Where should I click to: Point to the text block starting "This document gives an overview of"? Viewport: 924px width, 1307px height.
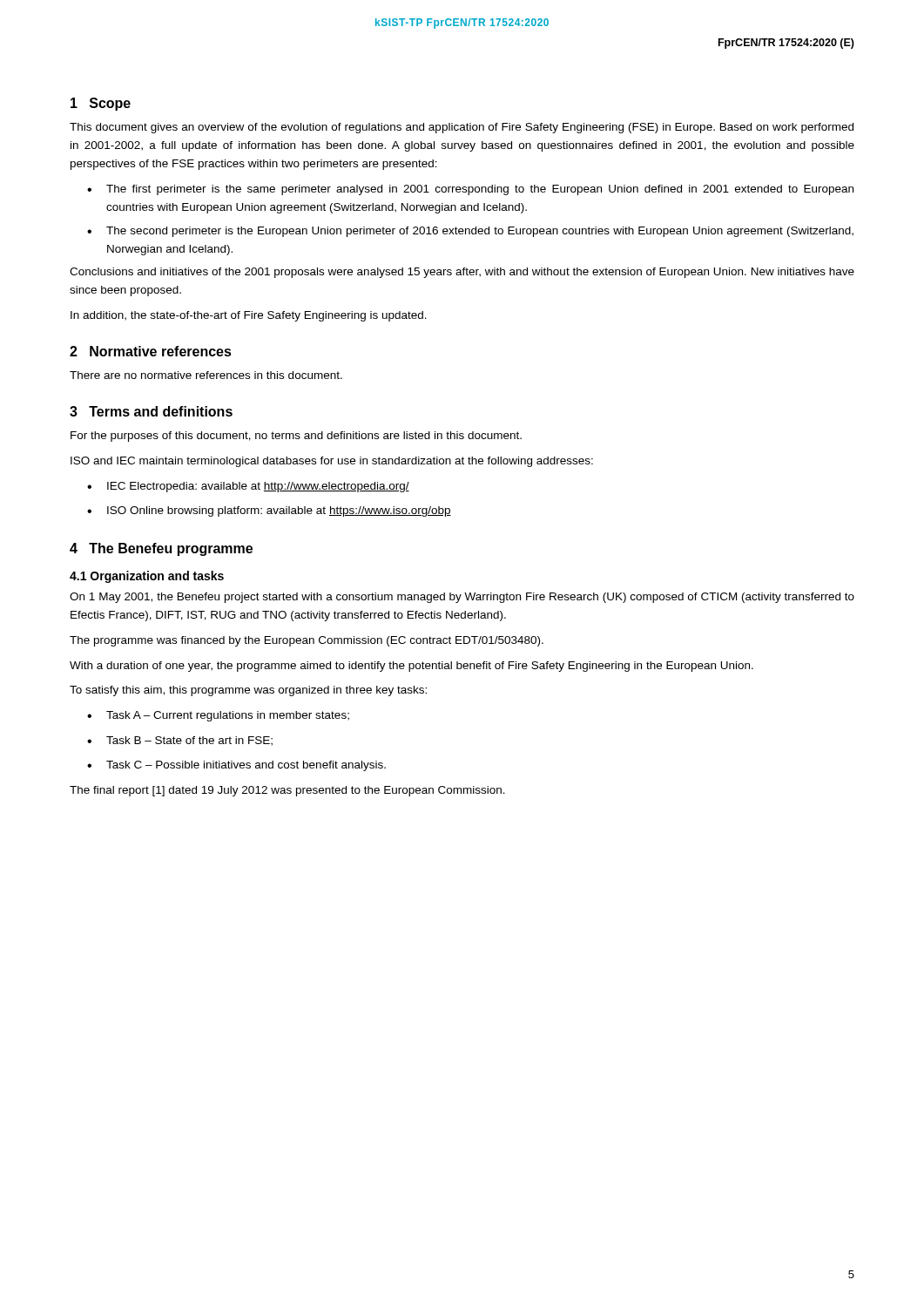tap(462, 145)
